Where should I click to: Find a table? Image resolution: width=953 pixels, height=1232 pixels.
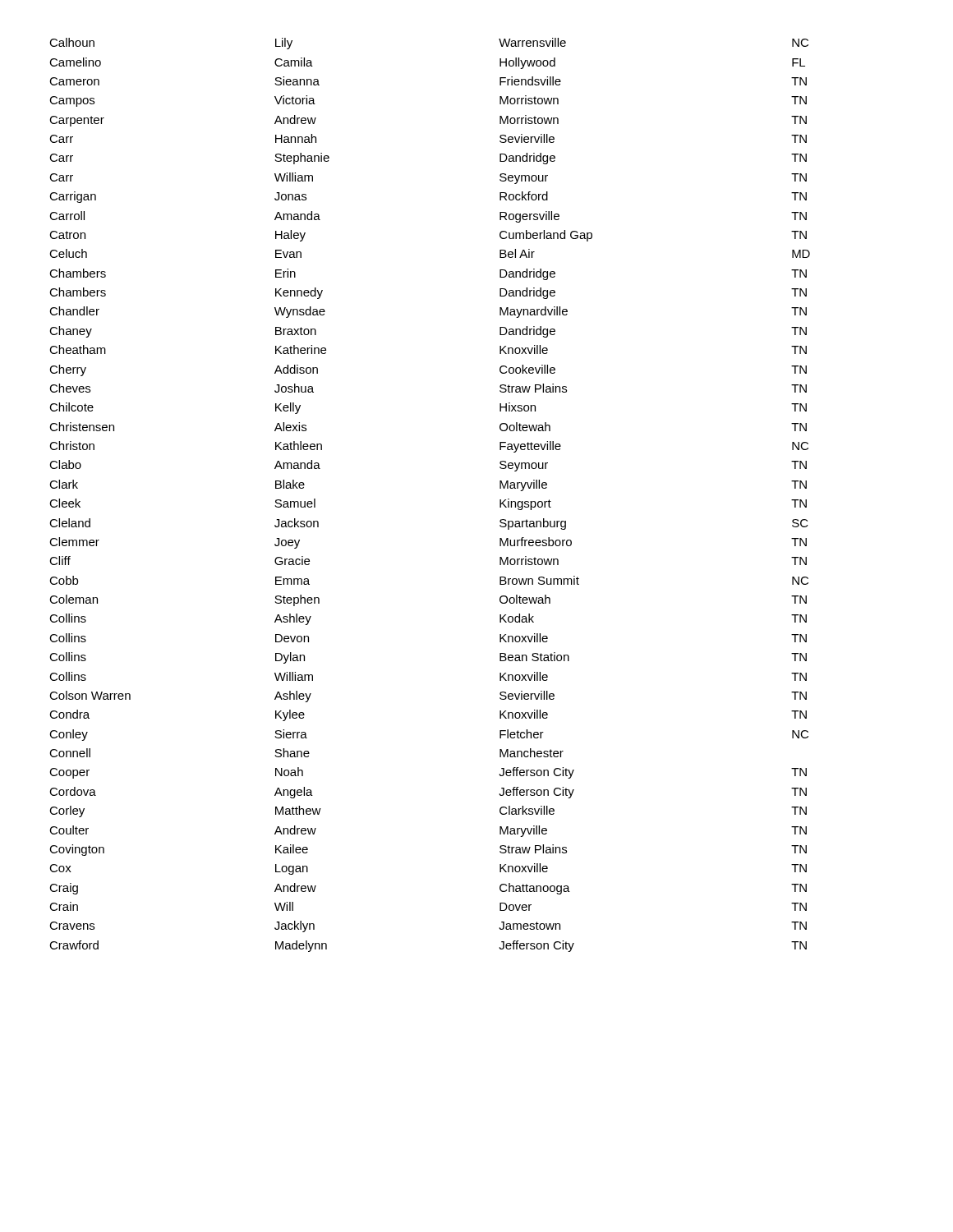pyautogui.click(x=476, y=494)
